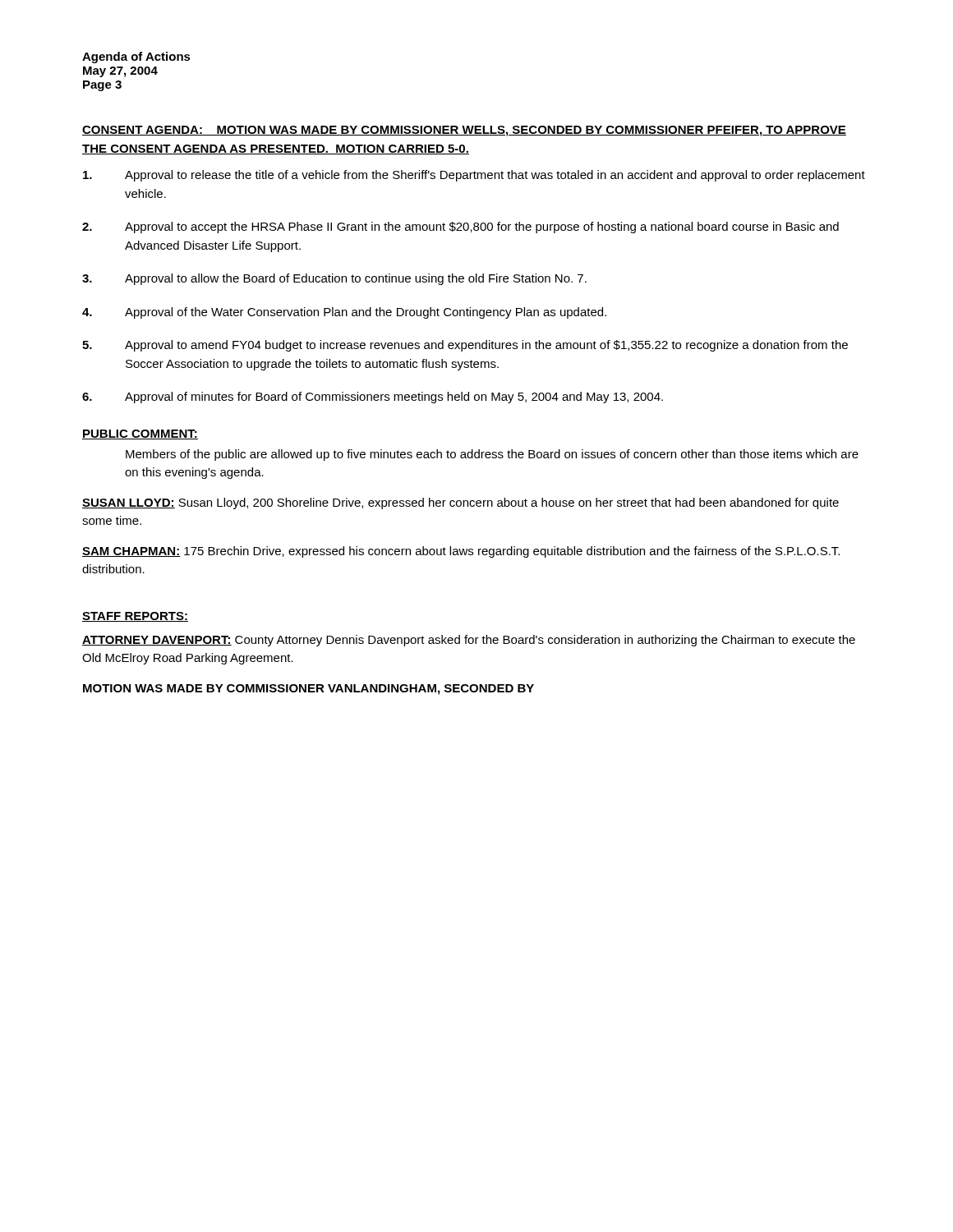
Task: Select the text block with the text "ATTORNEY DAVENPORT: County Attorney"
Action: pos(469,648)
